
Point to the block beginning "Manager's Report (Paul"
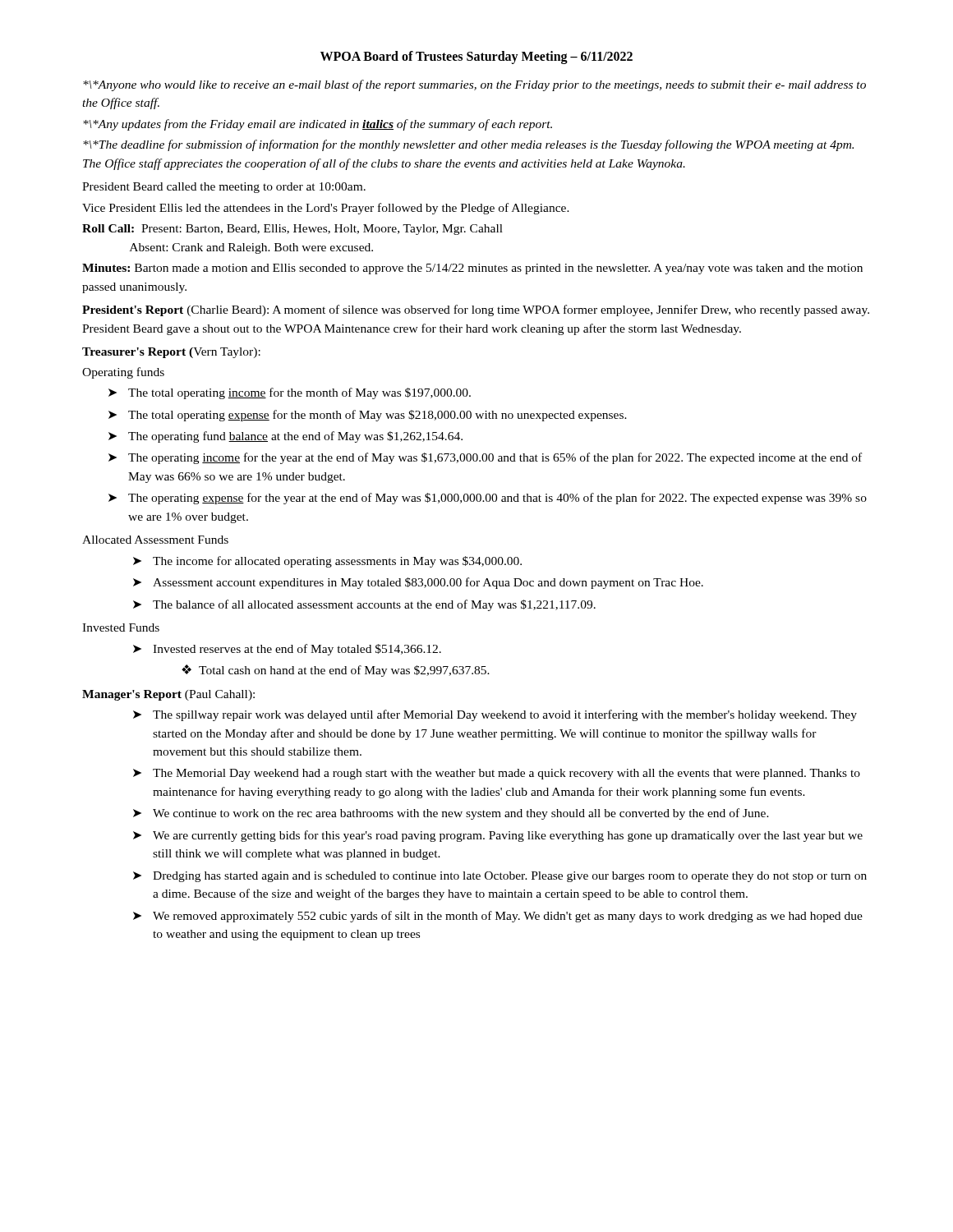[x=169, y=693]
